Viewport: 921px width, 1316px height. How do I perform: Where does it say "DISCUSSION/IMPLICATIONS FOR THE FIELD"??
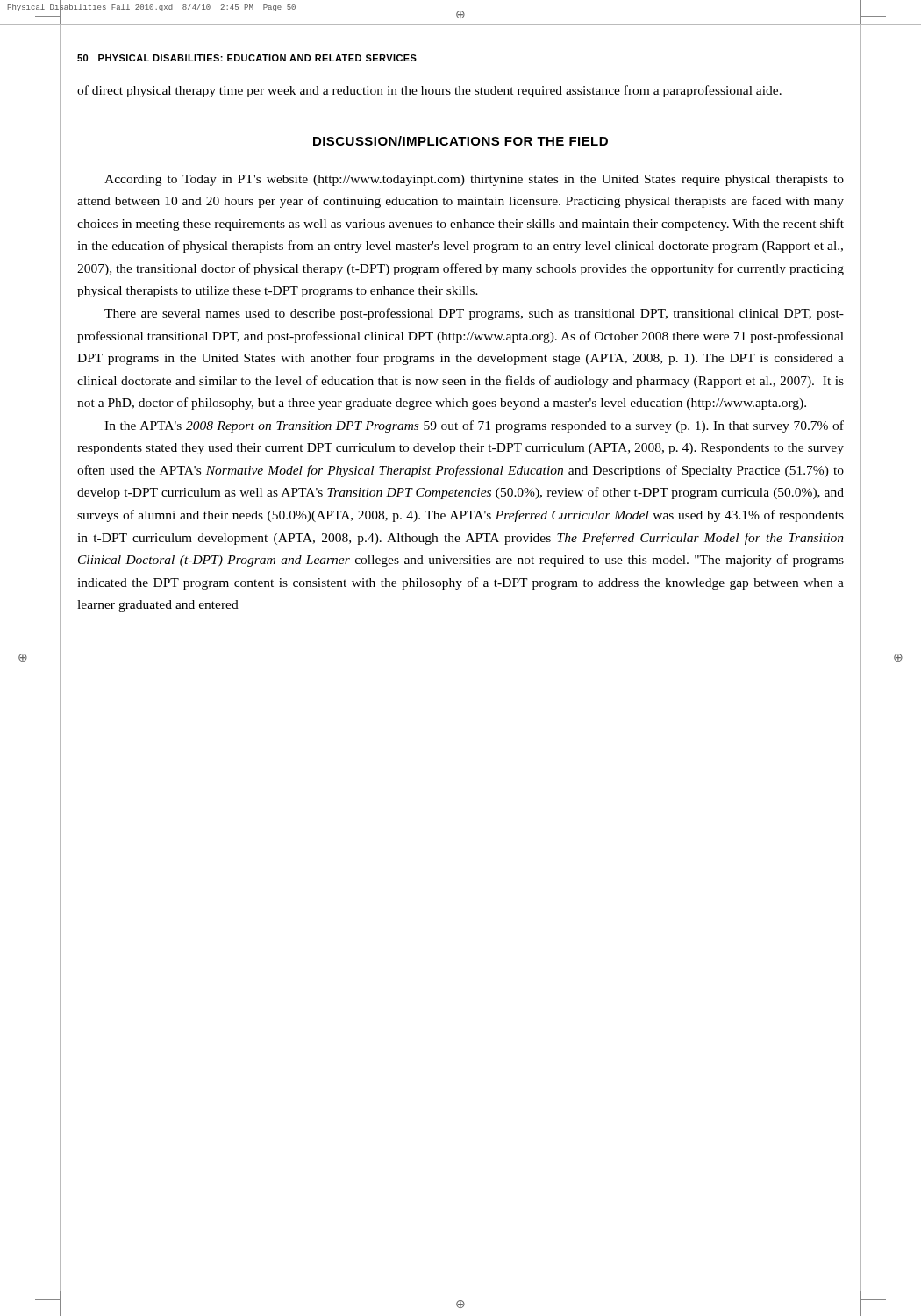[460, 140]
